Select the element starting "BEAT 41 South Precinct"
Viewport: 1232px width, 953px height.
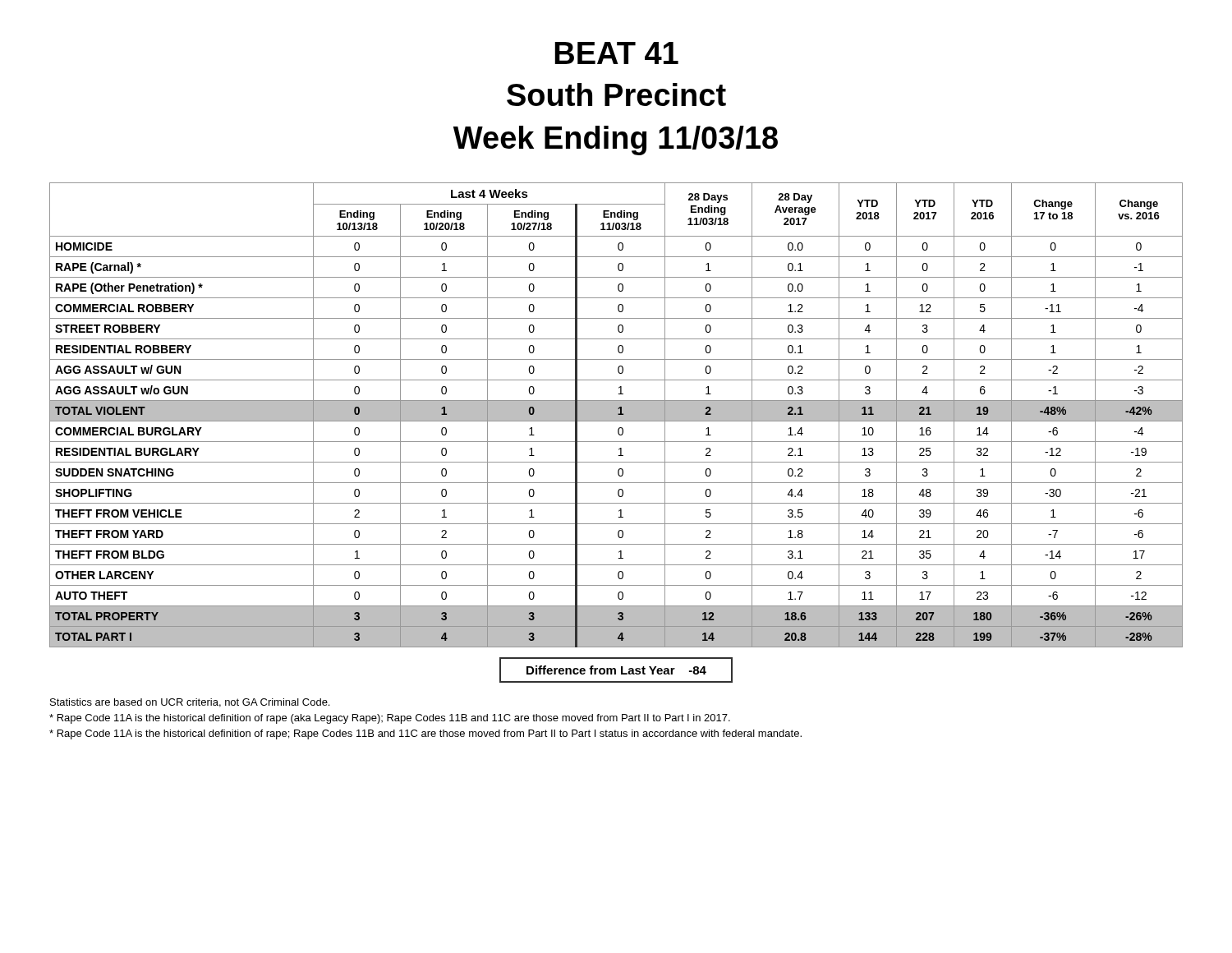(616, 96)
